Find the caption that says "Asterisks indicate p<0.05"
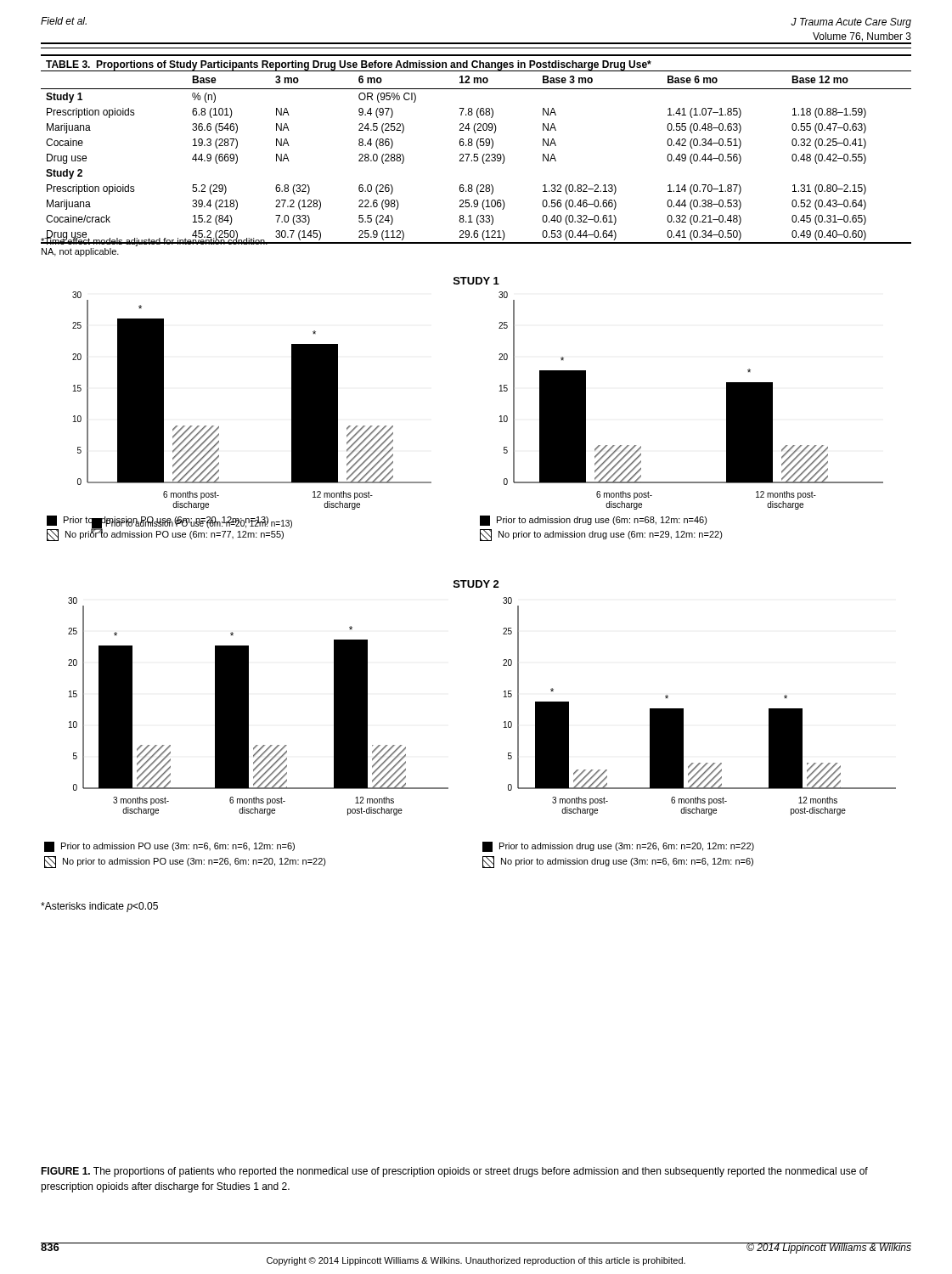The width and height of the screenshot is (952, 1274). pos(100,906)
